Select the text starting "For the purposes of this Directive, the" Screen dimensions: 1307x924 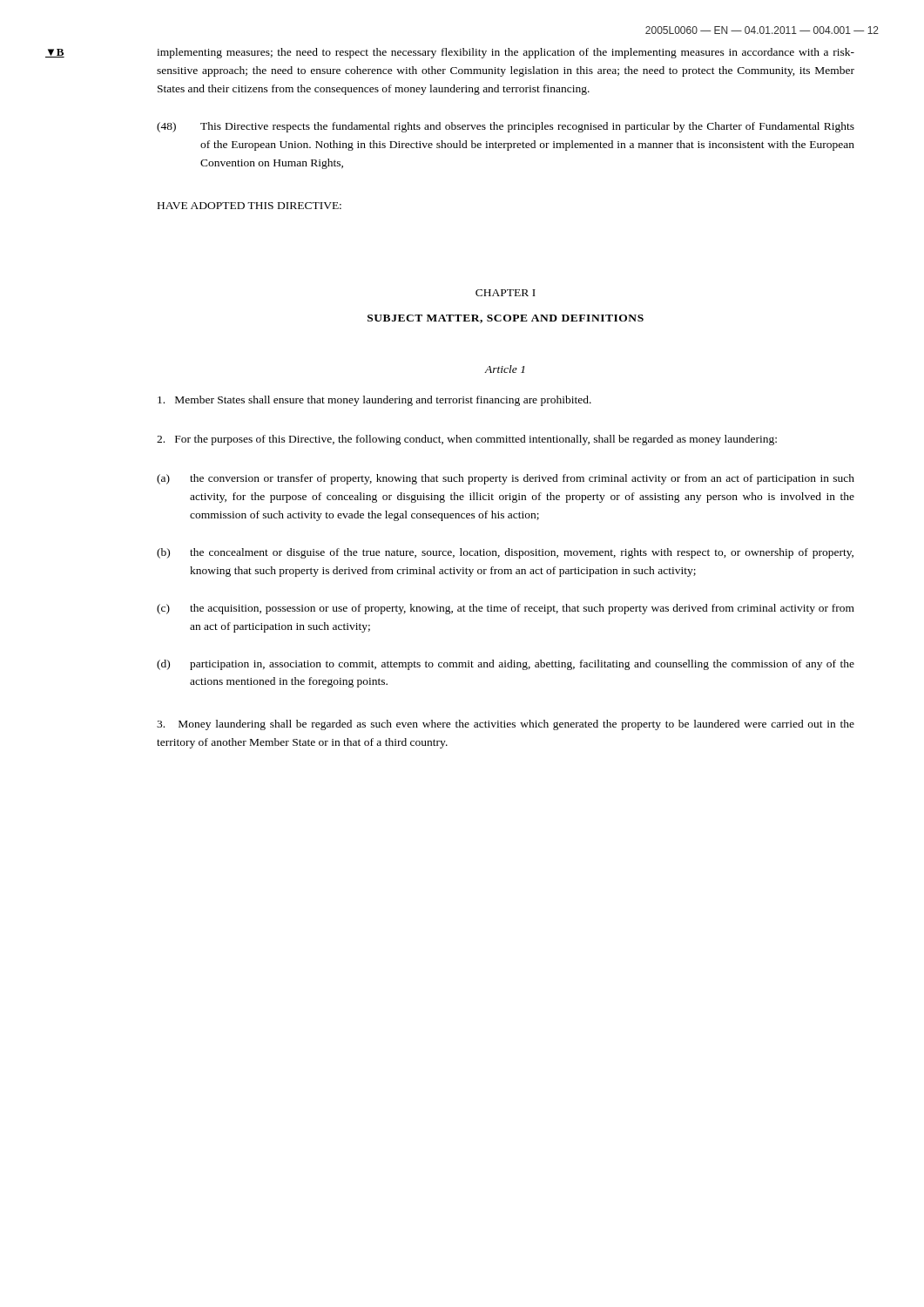(x=467, y=439)
